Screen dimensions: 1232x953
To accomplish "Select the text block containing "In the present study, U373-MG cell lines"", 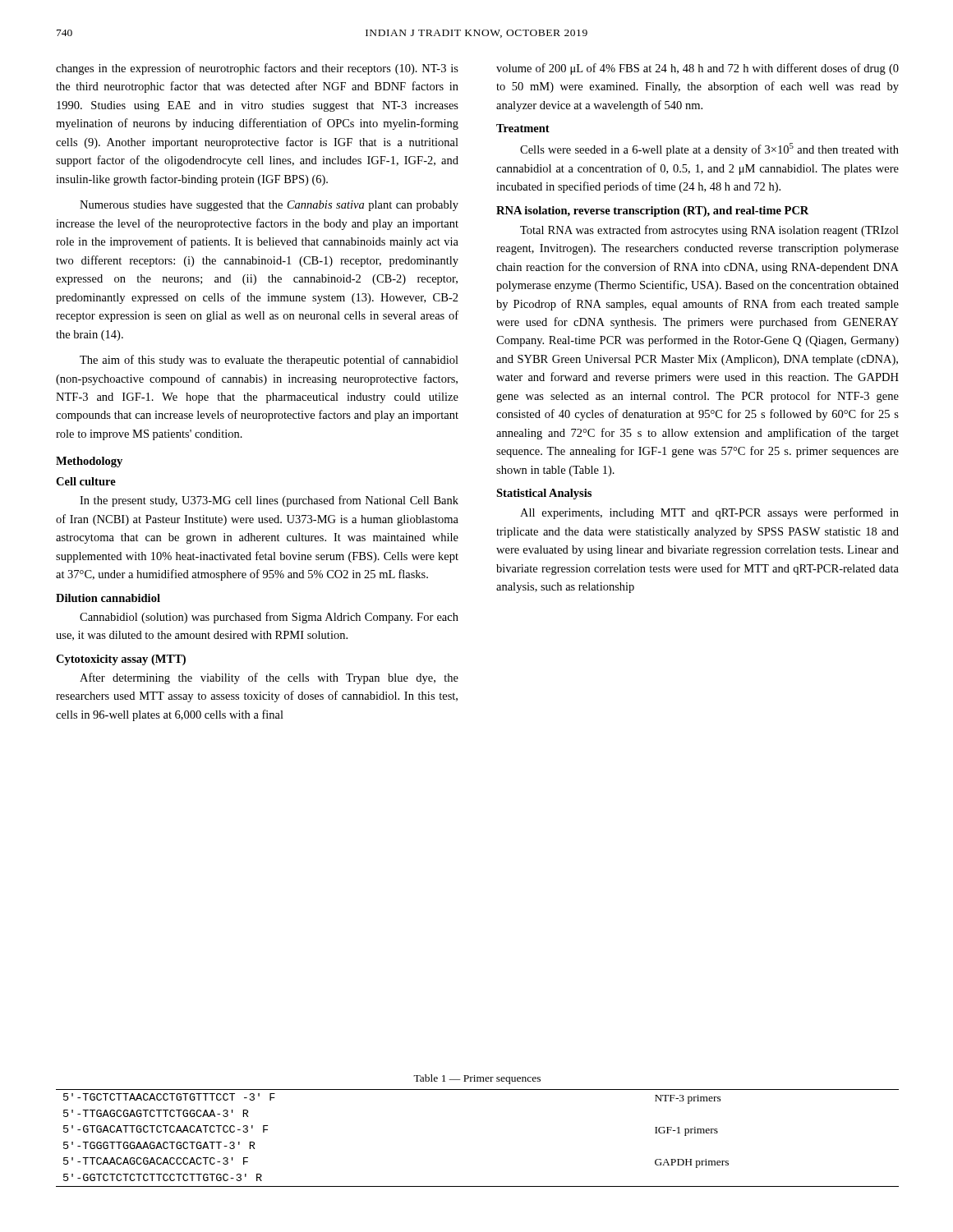I will [x=257, y=538].
